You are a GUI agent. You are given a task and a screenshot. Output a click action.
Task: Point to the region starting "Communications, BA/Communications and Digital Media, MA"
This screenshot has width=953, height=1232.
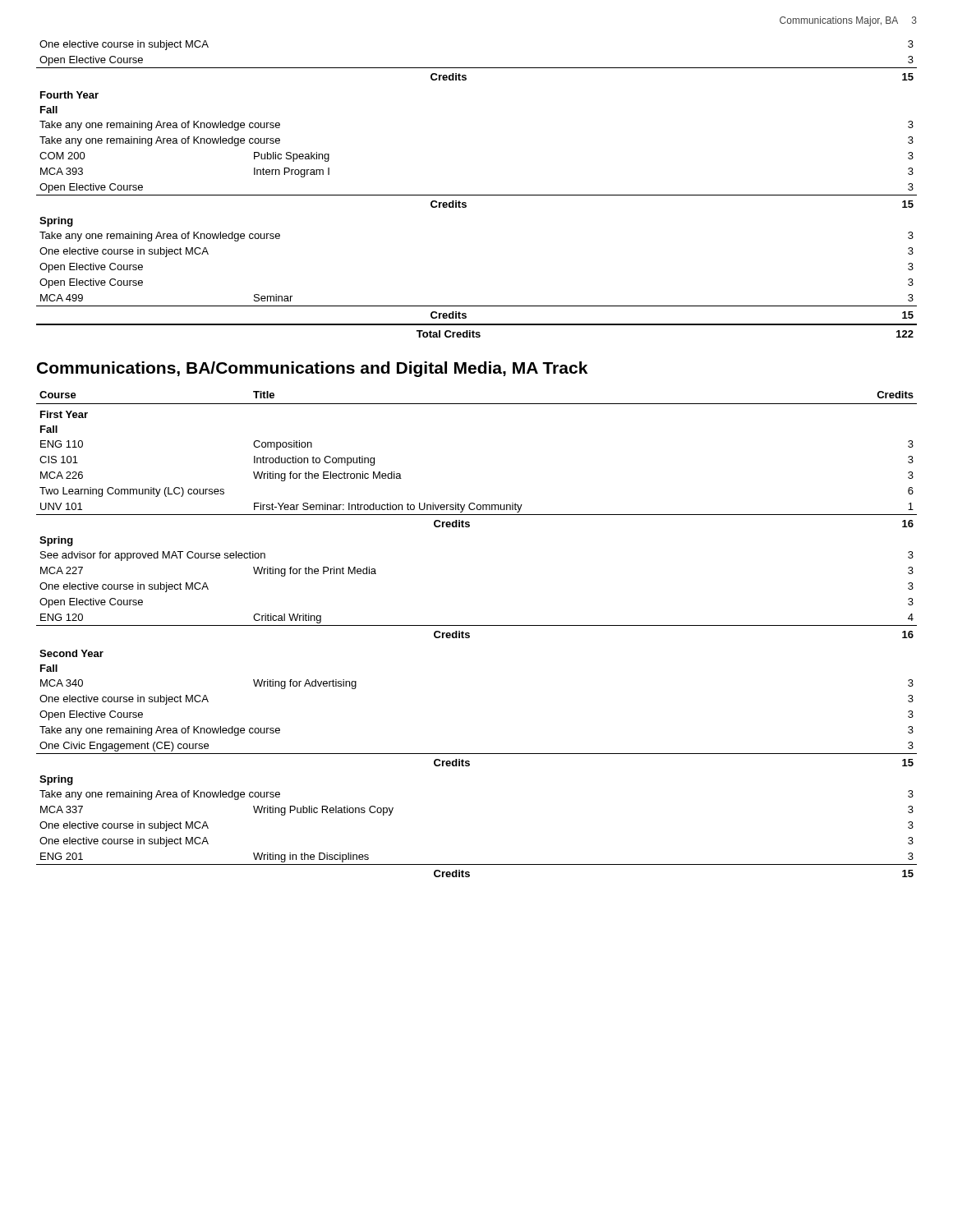312,368
